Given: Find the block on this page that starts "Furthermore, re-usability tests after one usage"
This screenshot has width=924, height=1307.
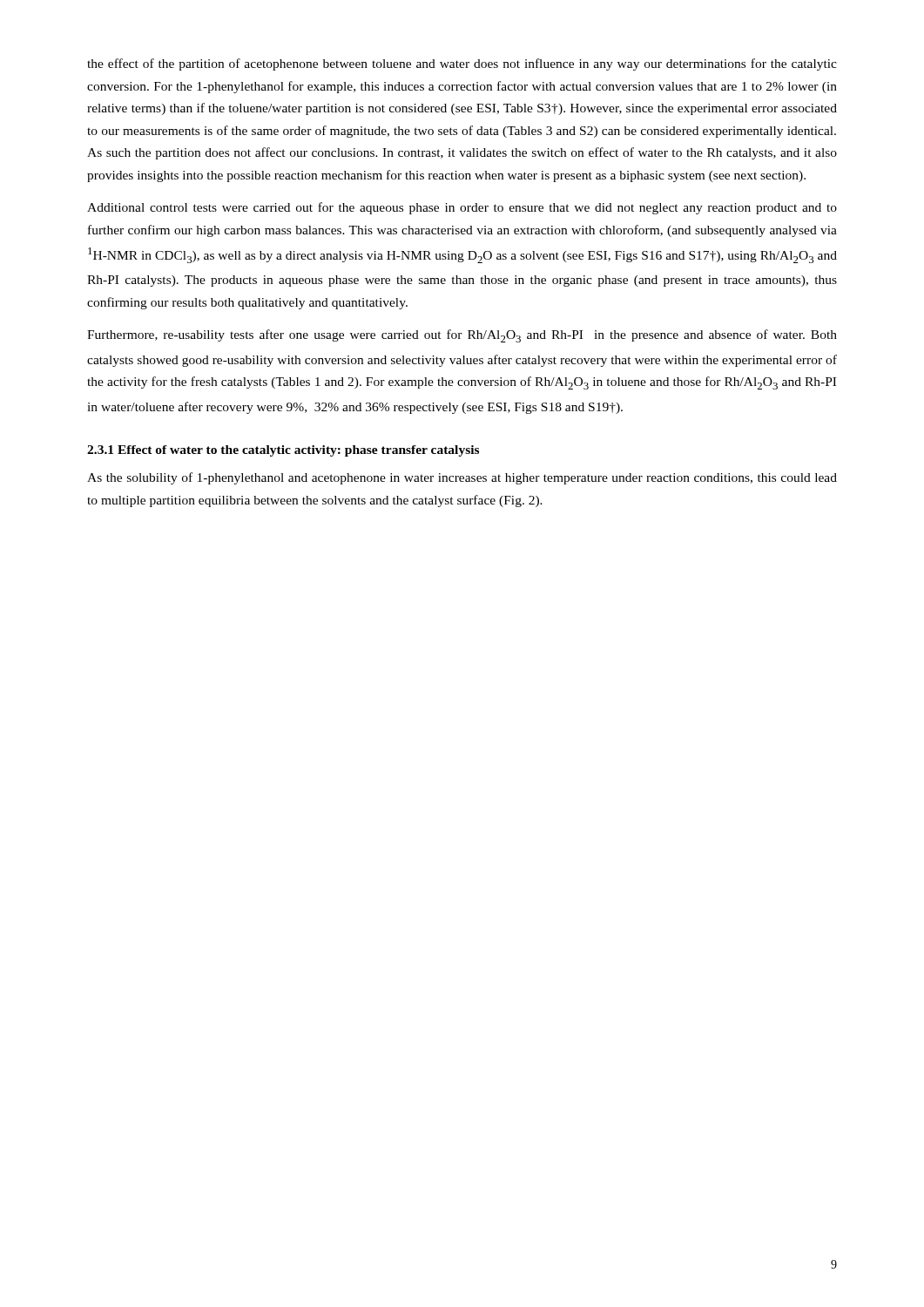Looking at the screenshot, I should tap(462, 370).
